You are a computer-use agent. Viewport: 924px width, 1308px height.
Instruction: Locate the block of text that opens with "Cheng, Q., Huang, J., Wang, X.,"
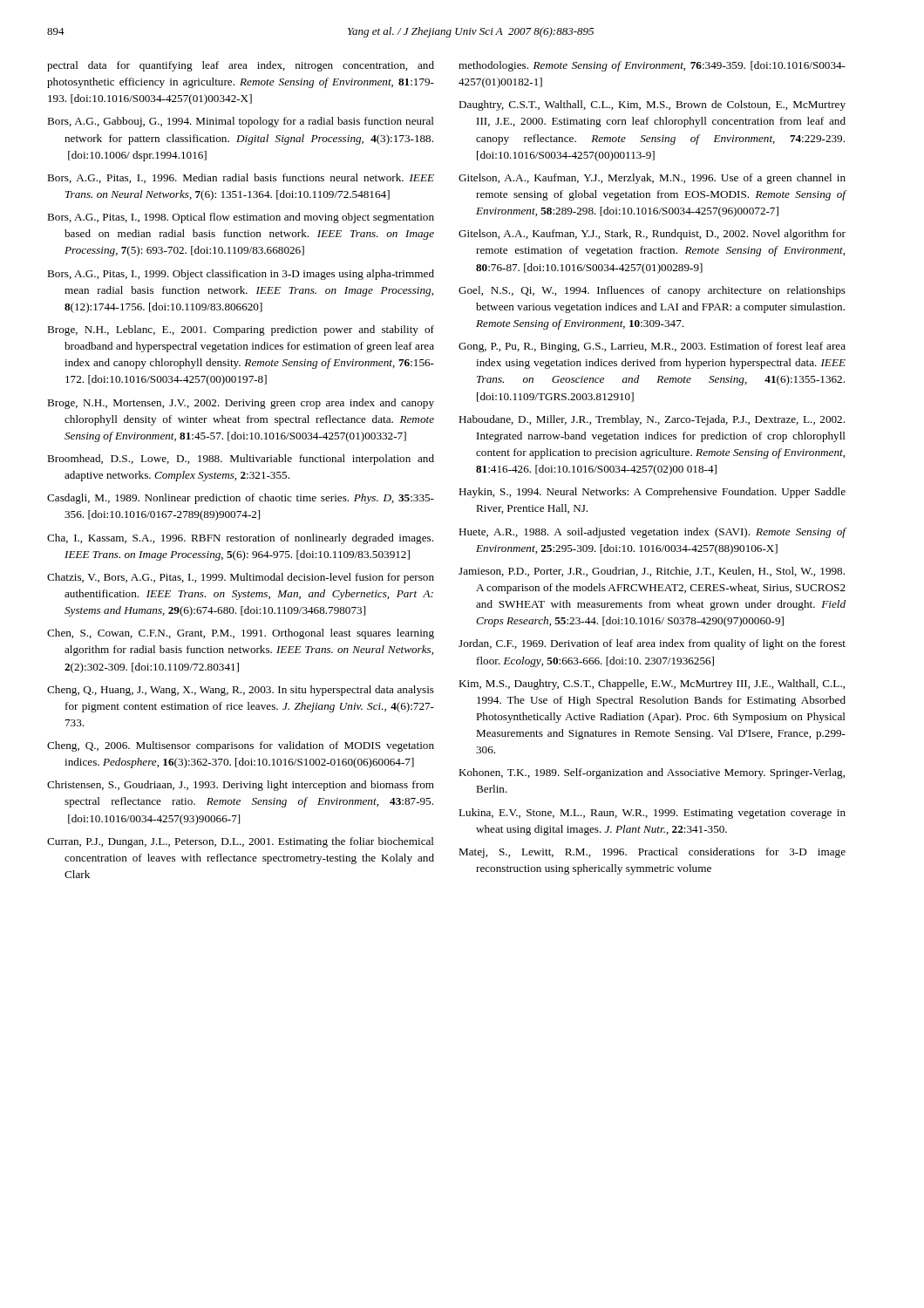[x=241, y=706]
